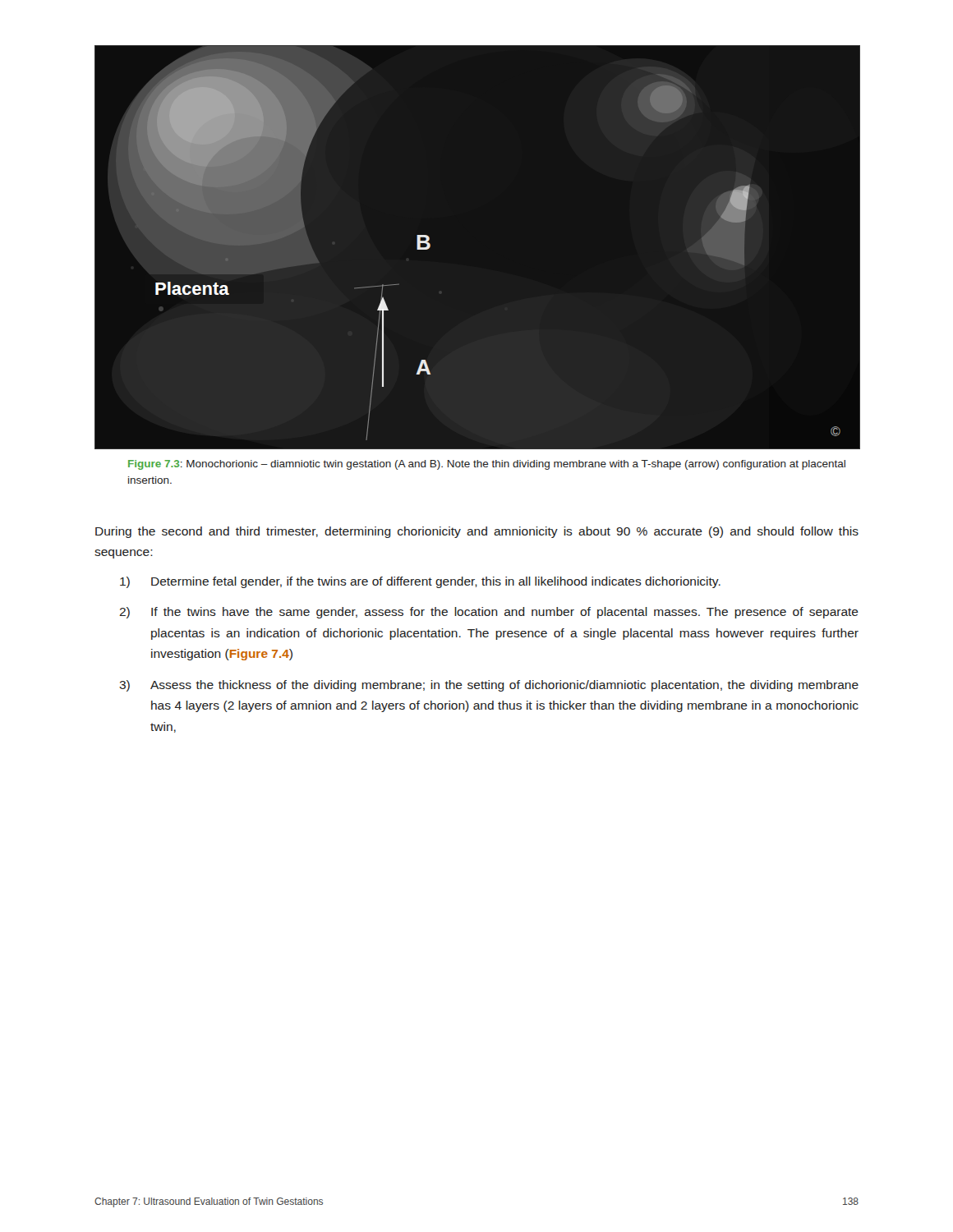This screenshot has height=1232, width=953.
Task: Click on the element starting "3) Assess the thickness"
Action: coord(489,706)
